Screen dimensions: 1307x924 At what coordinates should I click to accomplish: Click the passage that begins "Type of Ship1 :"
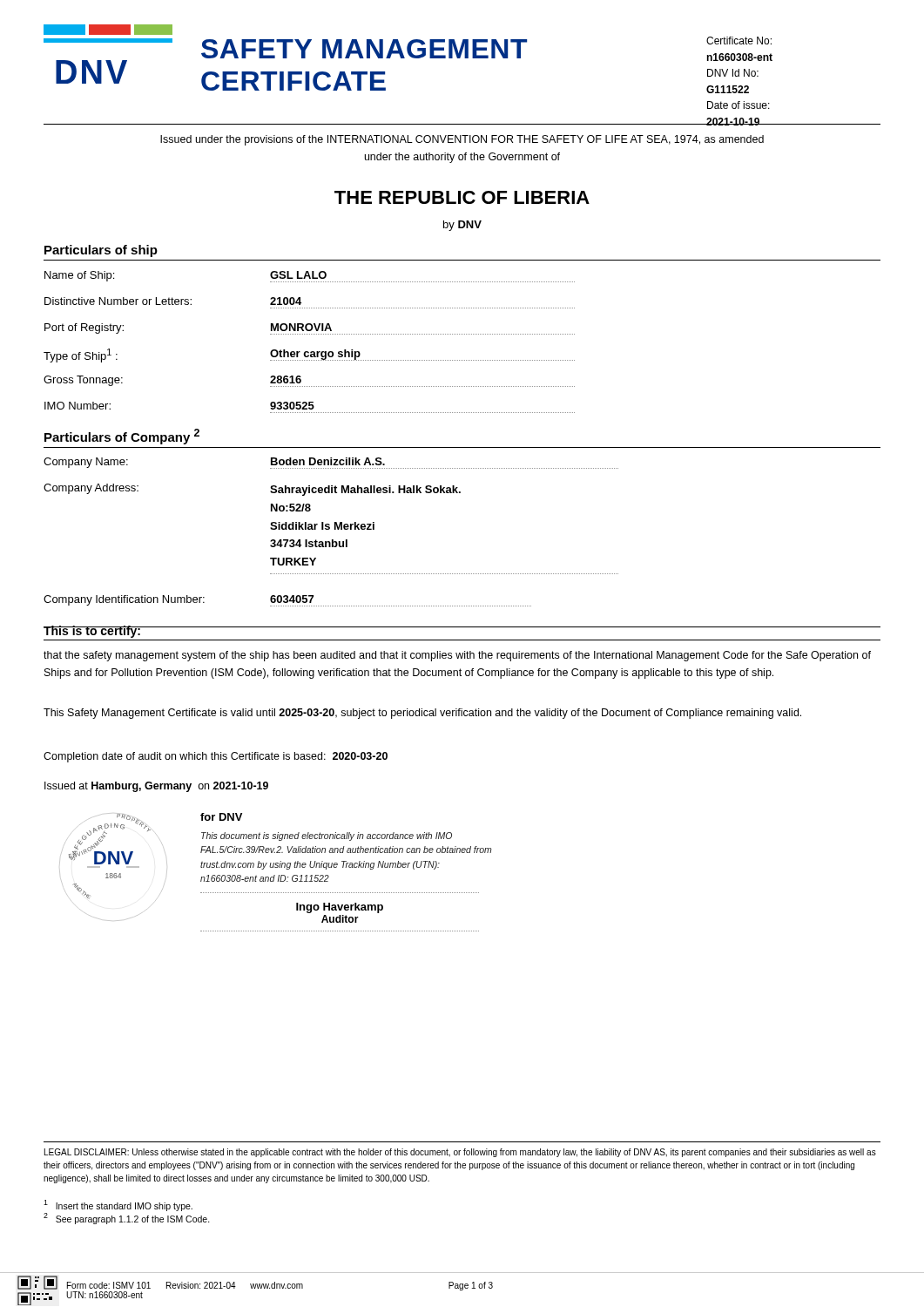[462, 355]
